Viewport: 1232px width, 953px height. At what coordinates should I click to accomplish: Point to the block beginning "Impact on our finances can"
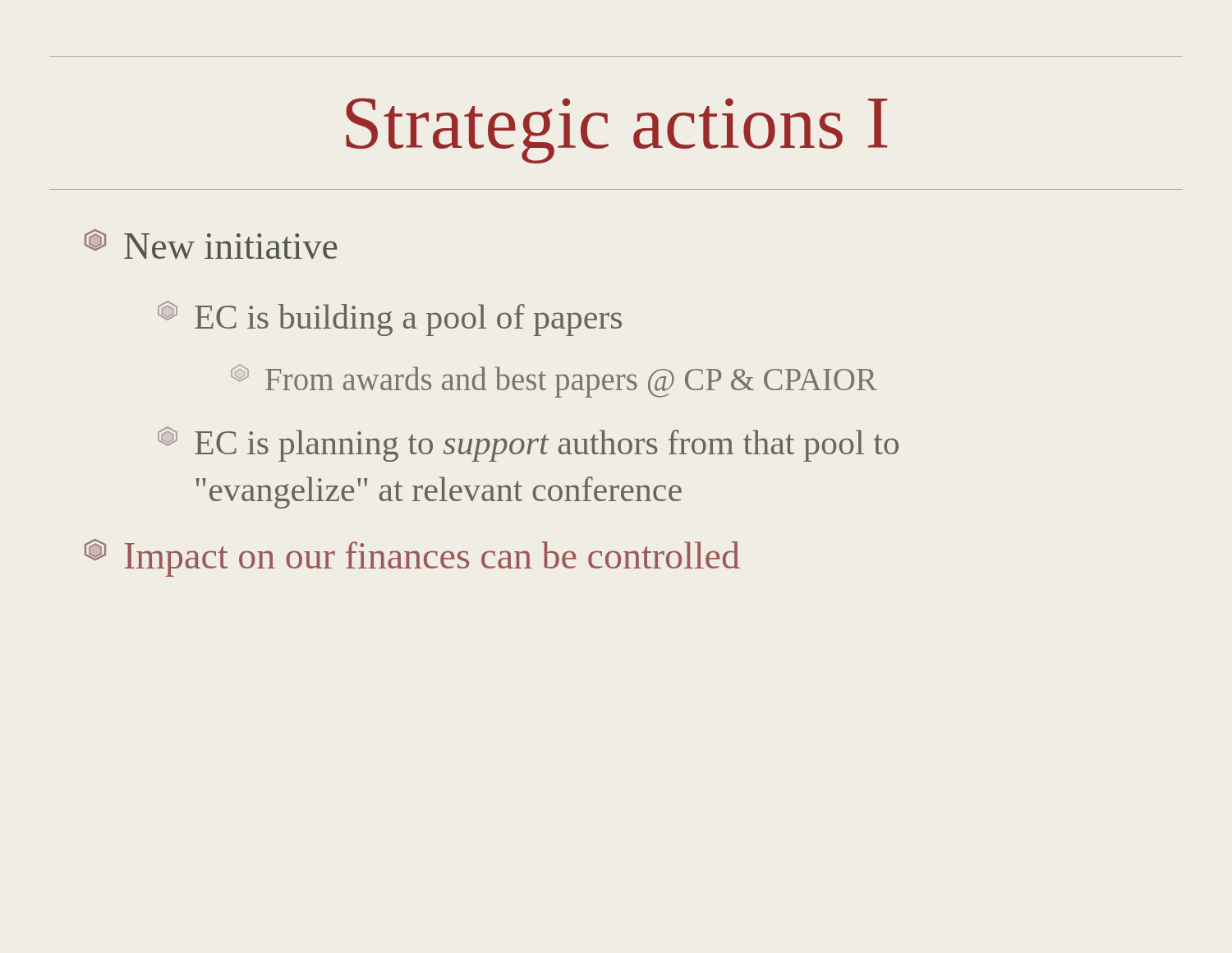[x=411, y=556]
